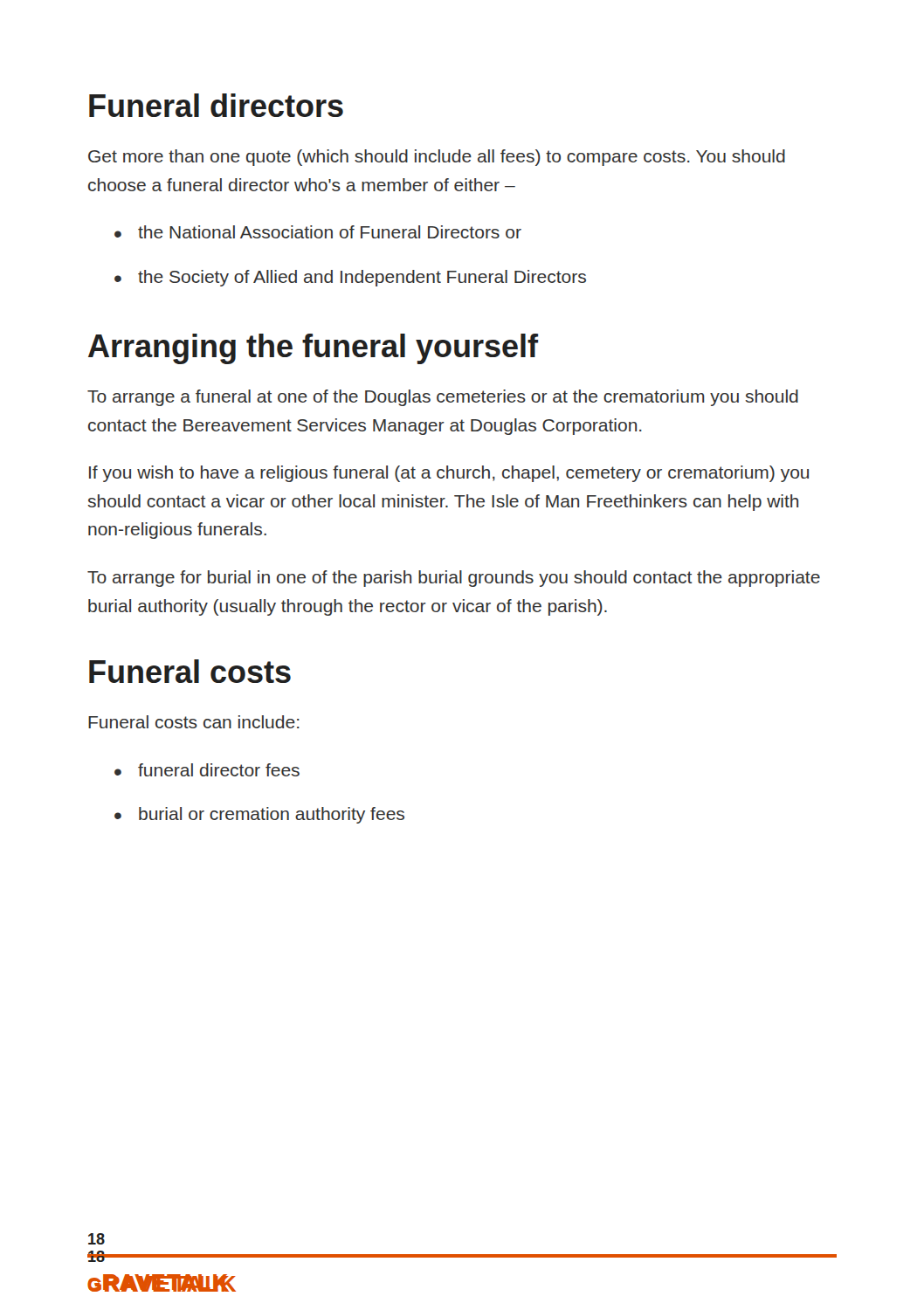Locate the section header that reads "Funeral costs"
The height and width of the screenshot is (1310, 924).
coord(190,671)
